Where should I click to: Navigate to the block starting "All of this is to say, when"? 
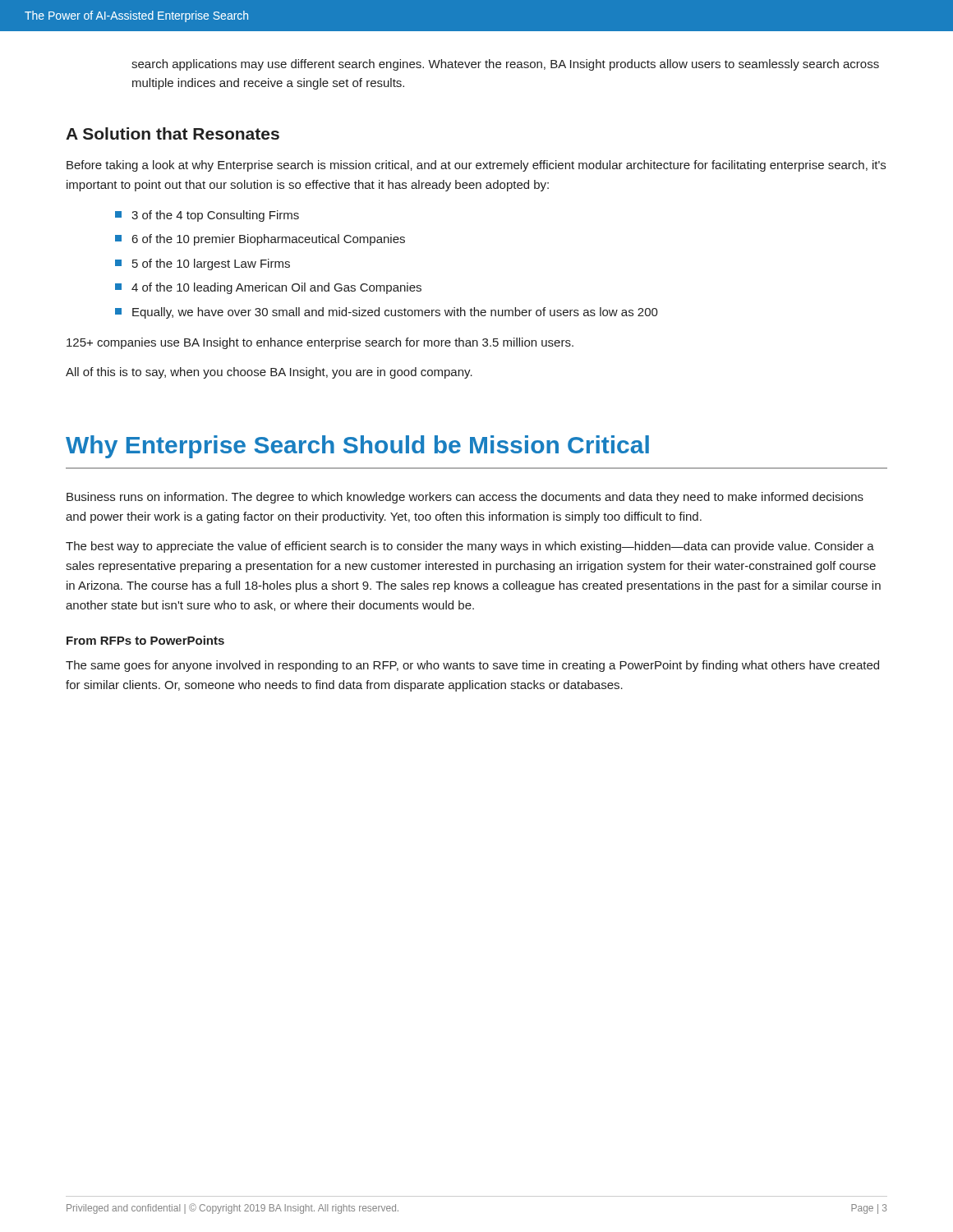click(x=269, y=372)
